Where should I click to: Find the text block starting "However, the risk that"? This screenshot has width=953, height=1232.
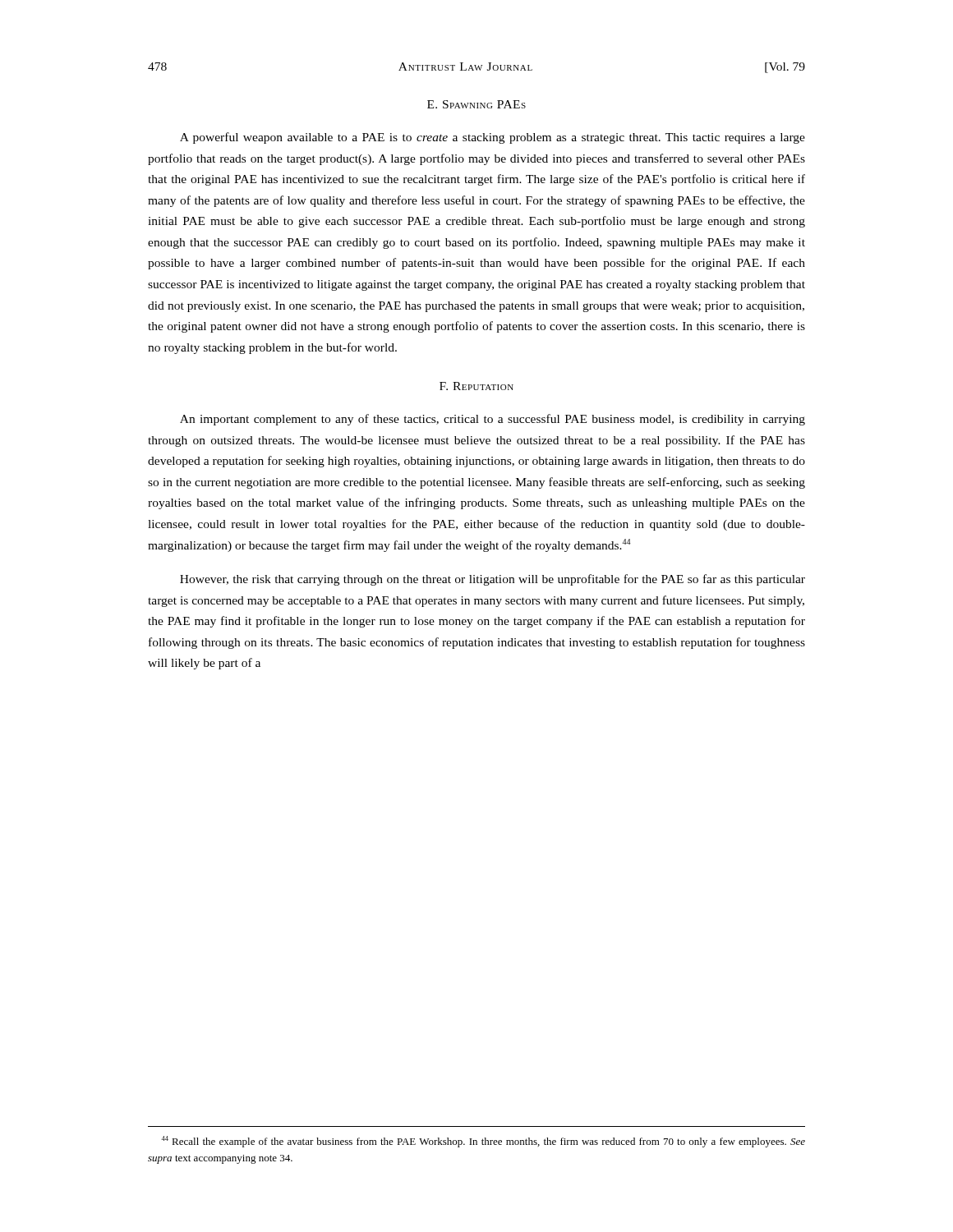point(476,621)
